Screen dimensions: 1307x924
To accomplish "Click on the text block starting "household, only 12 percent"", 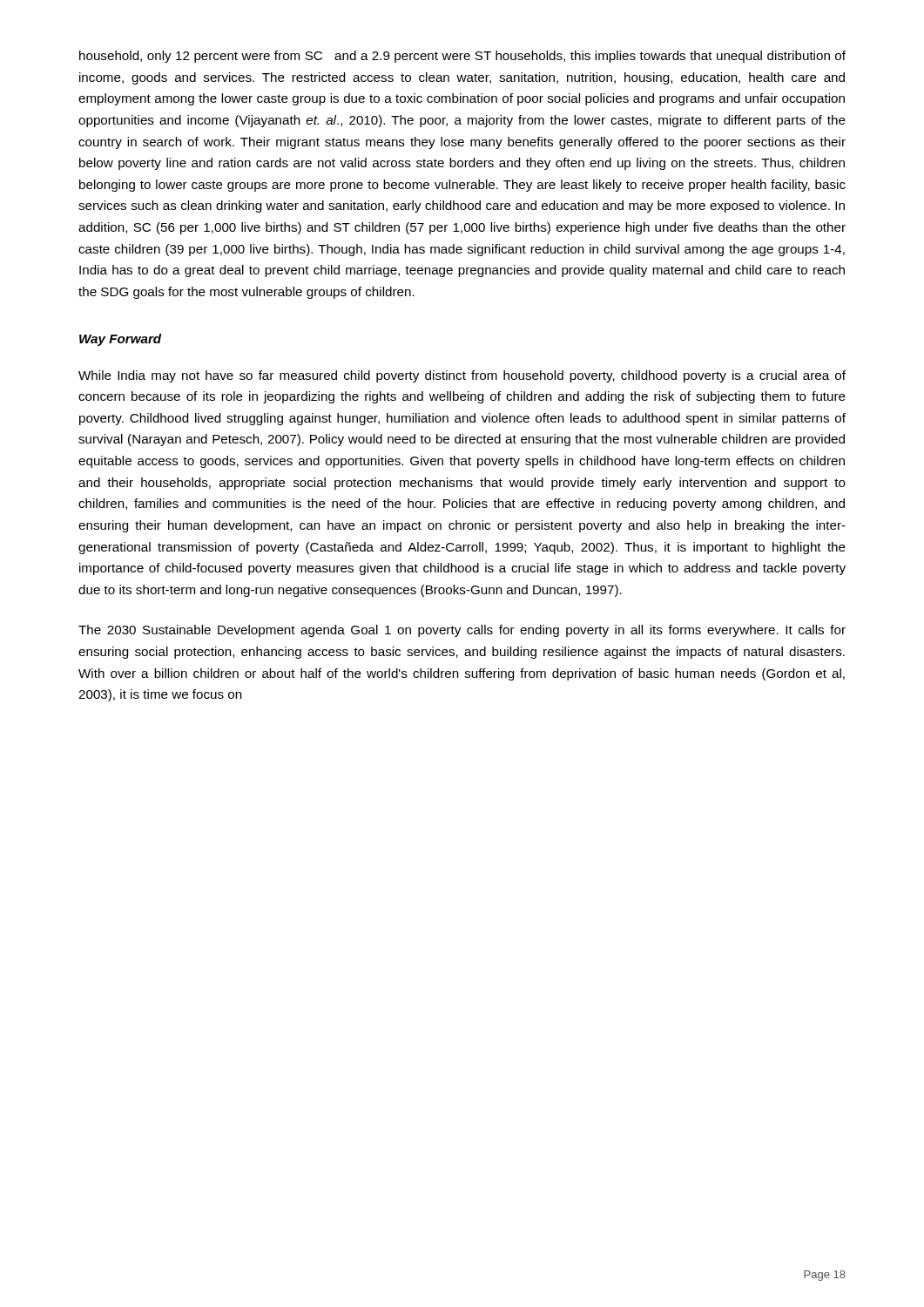I will pos(462,173).
